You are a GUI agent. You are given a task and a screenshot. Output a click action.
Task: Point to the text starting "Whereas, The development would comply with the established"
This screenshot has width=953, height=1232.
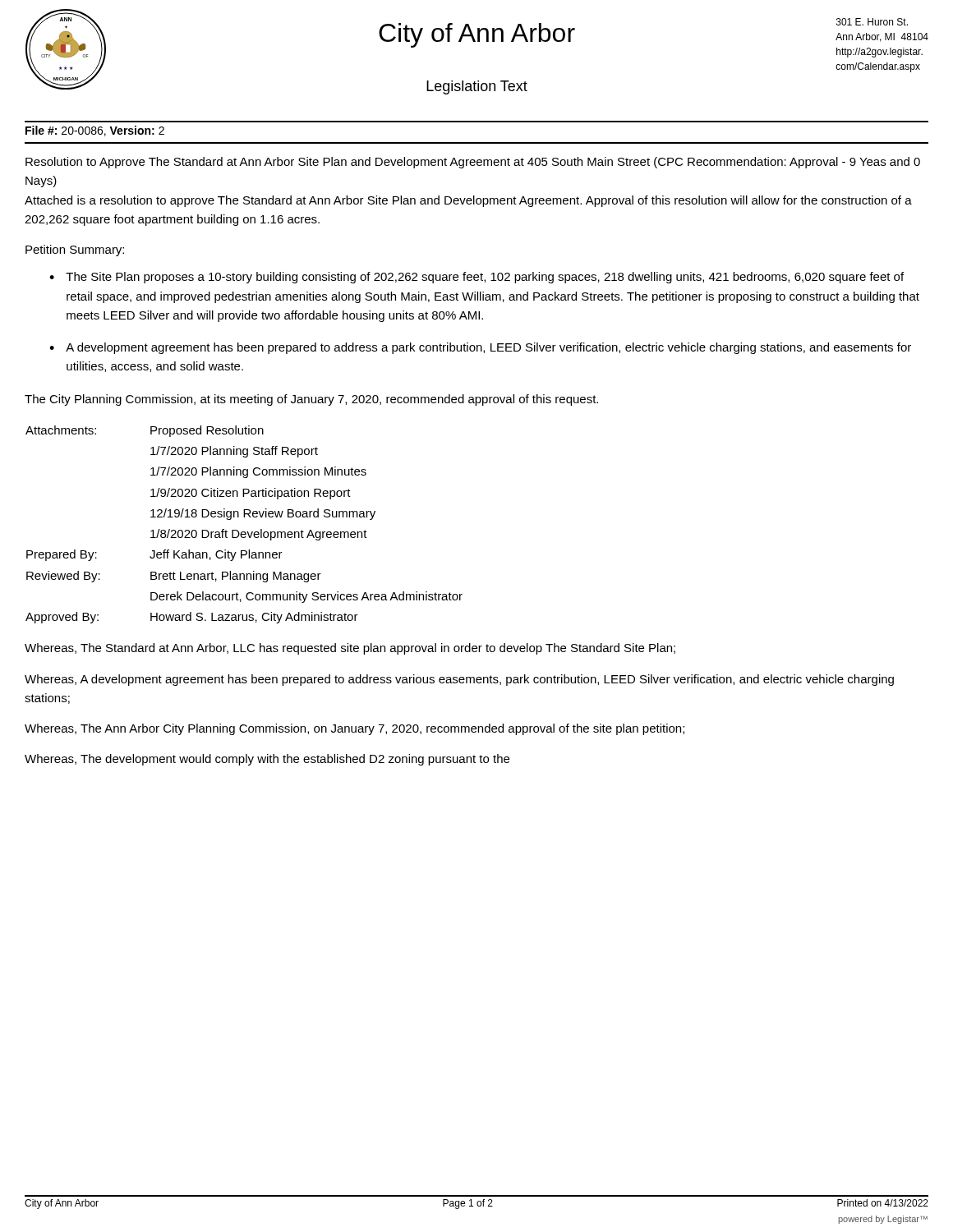[267, 759]
